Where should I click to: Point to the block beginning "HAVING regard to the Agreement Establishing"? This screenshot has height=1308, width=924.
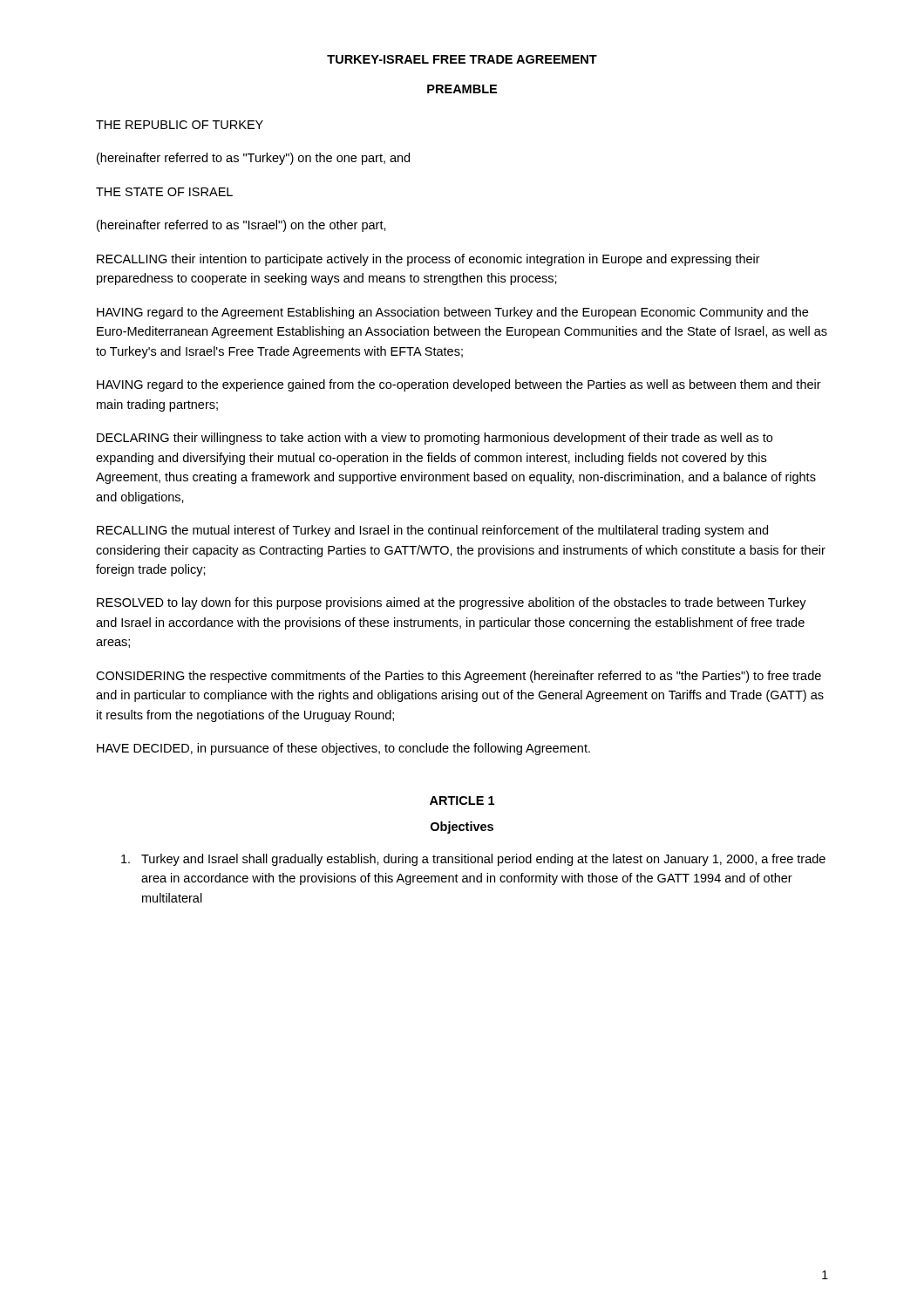pyautogui.click(x=462, y=332)
